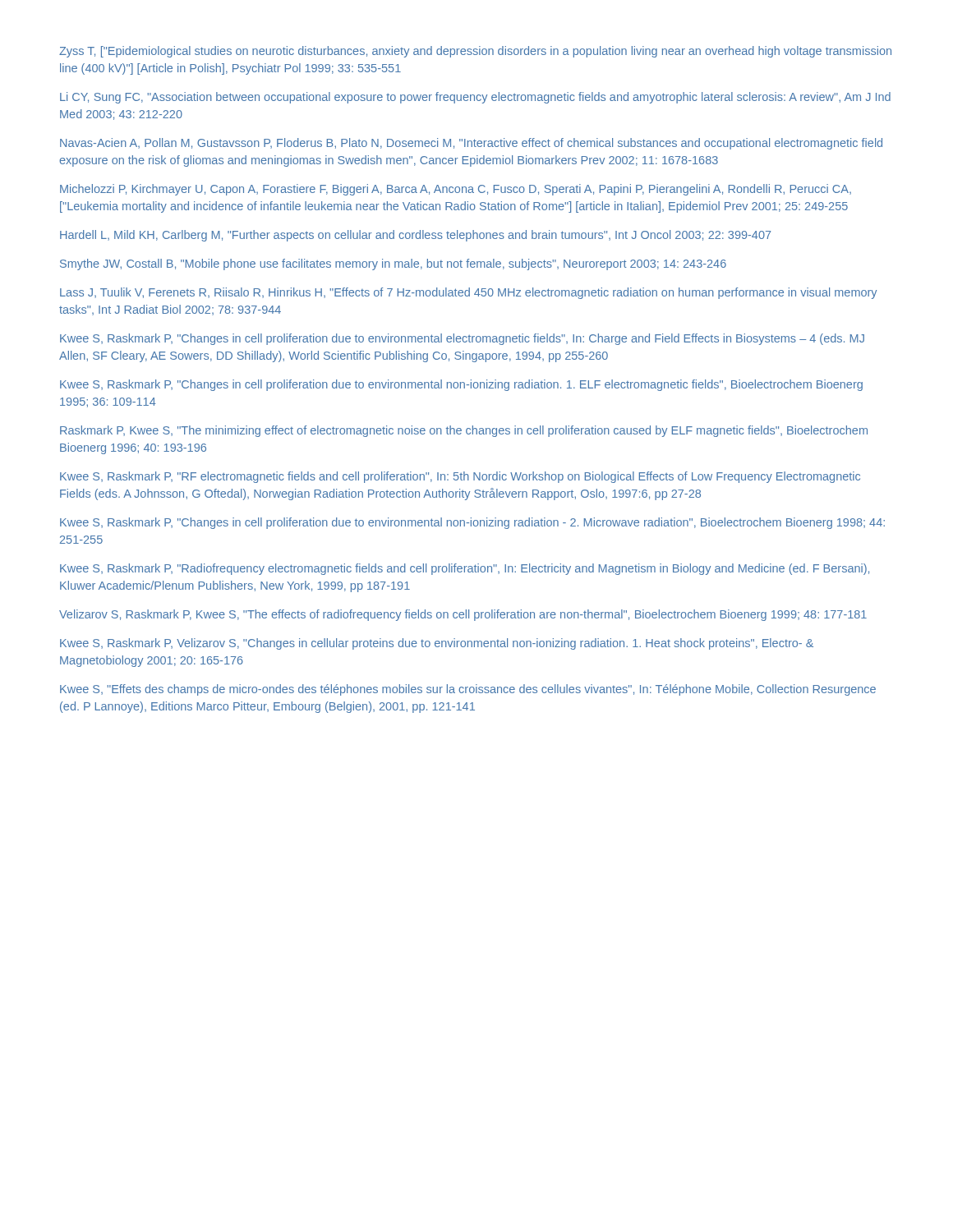Locate the element starting "Navas-Acien A, Pollan M,"
The image size is (953, 1232).
(x=471, y=152)
